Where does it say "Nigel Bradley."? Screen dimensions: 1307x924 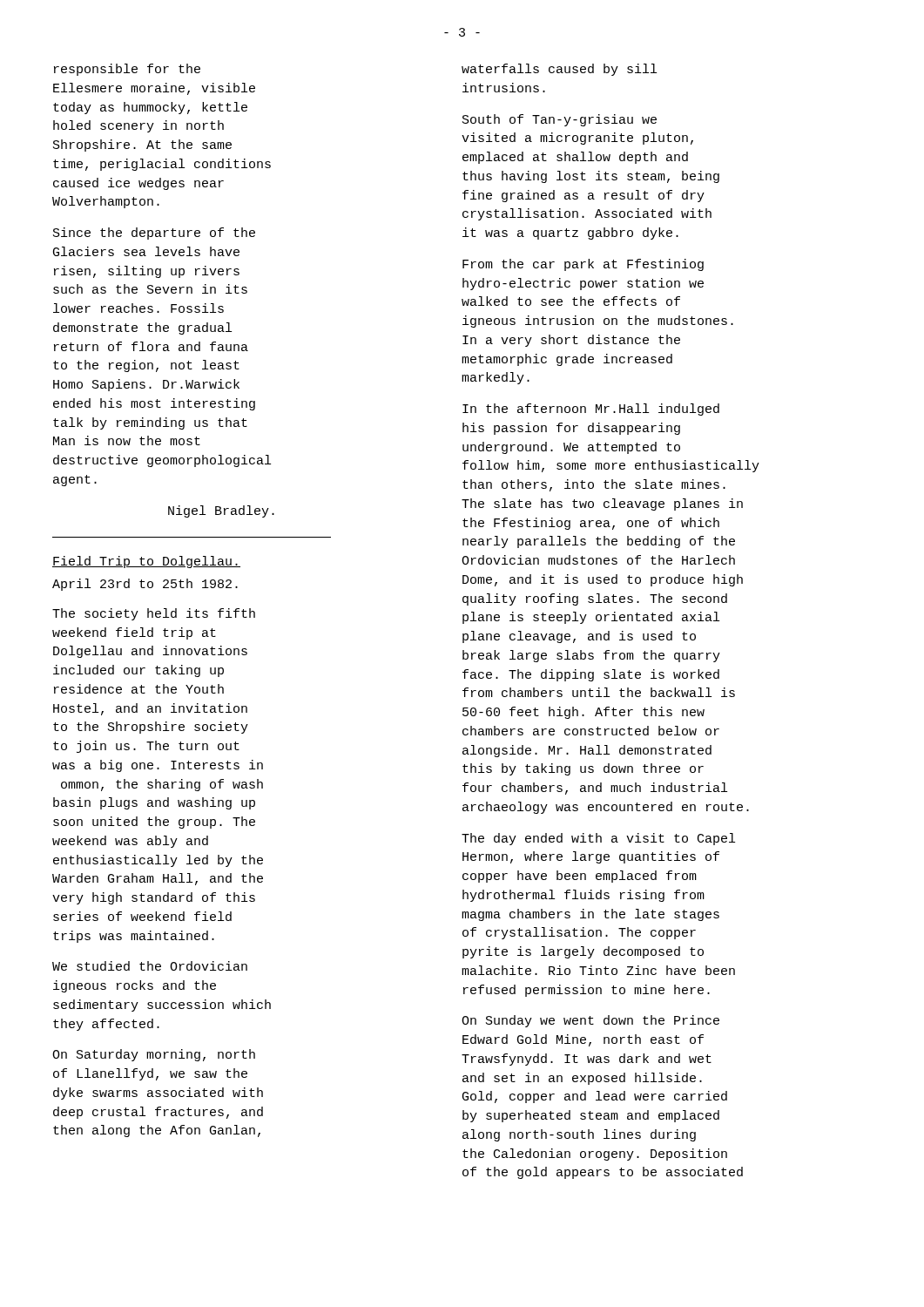(x=222, y=511)
